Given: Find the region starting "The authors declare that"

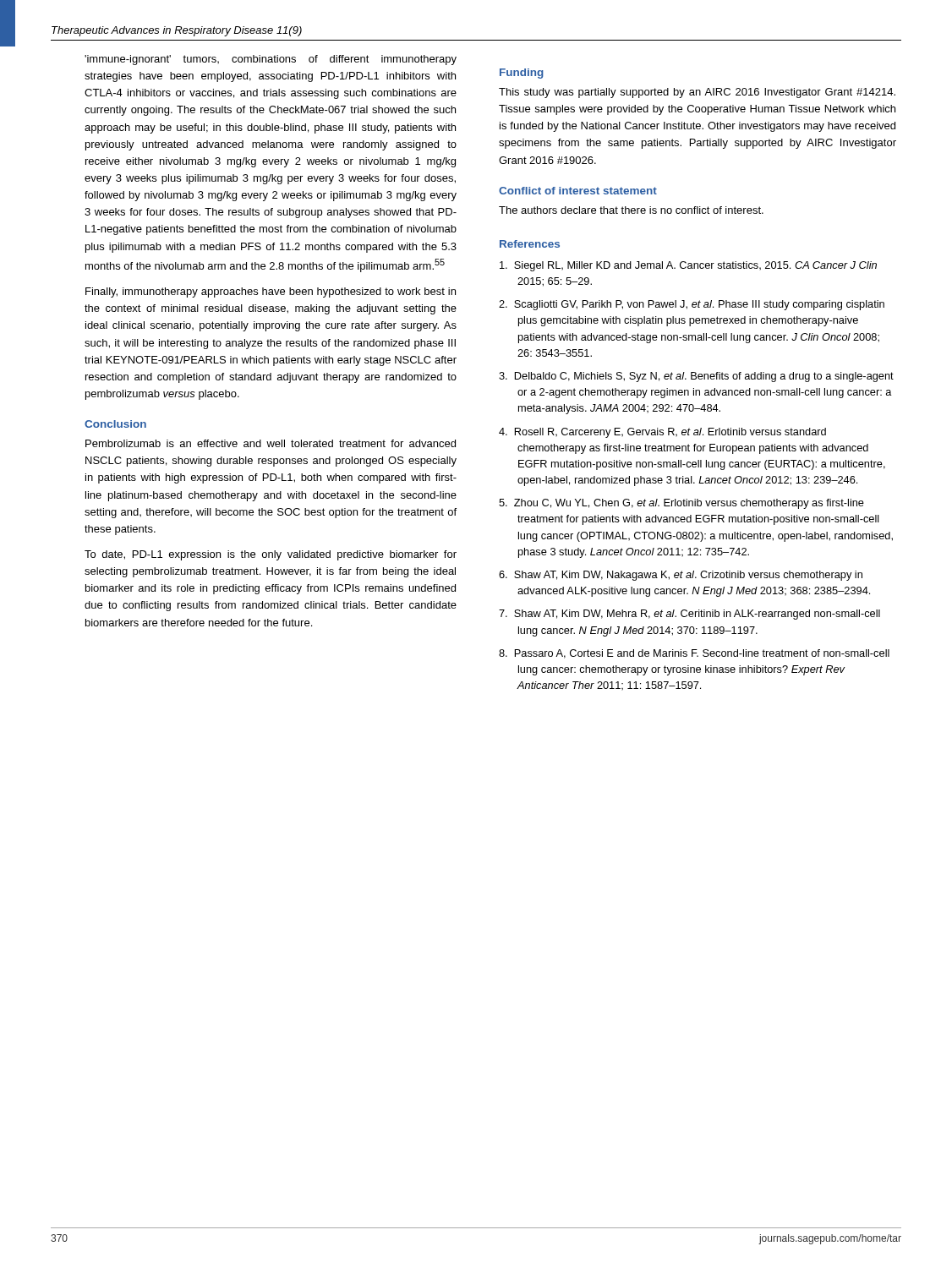Looking at the screenshot, I should tap(631, 210).
